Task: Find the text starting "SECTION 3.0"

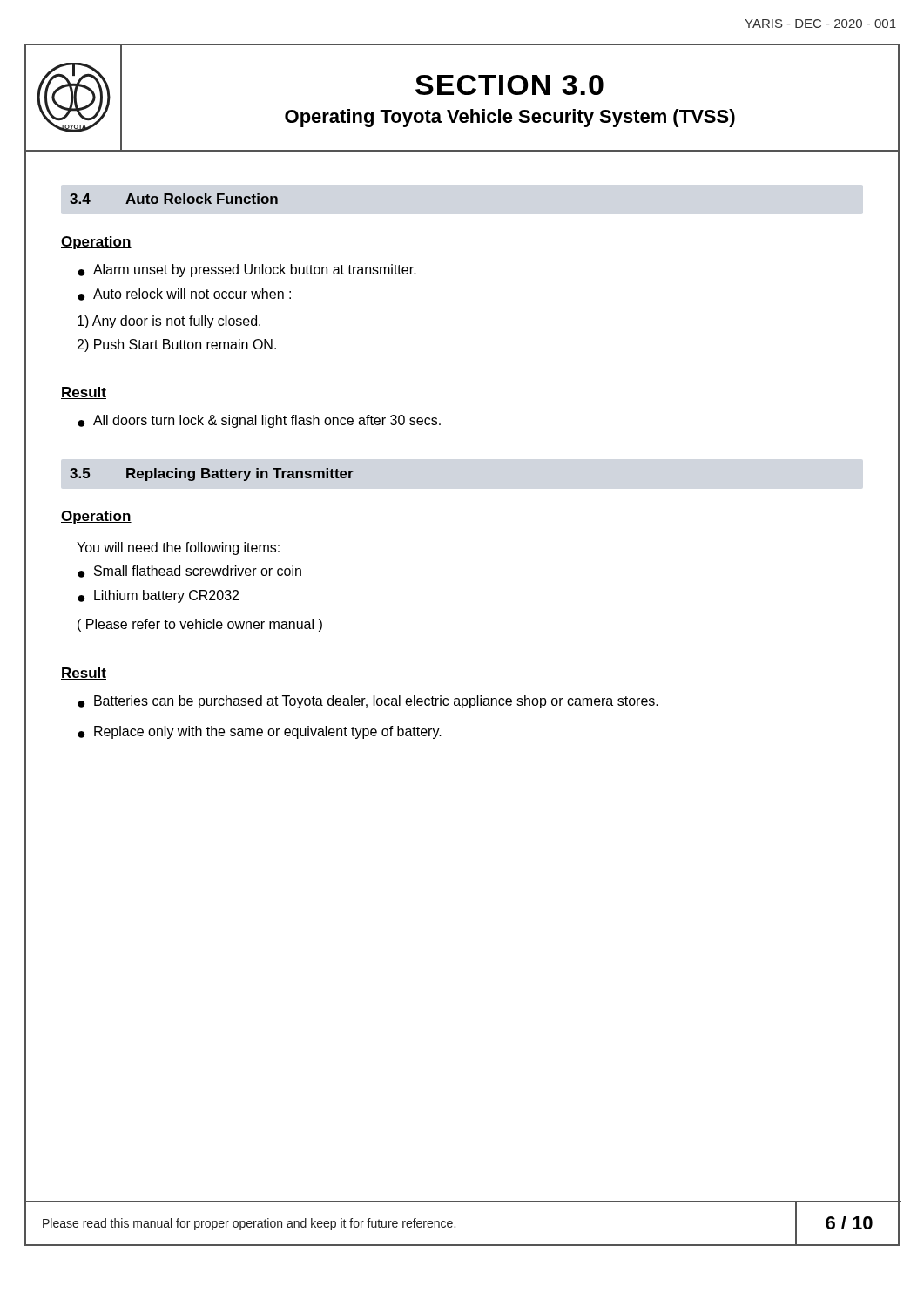Action: (x=510, y=84)
